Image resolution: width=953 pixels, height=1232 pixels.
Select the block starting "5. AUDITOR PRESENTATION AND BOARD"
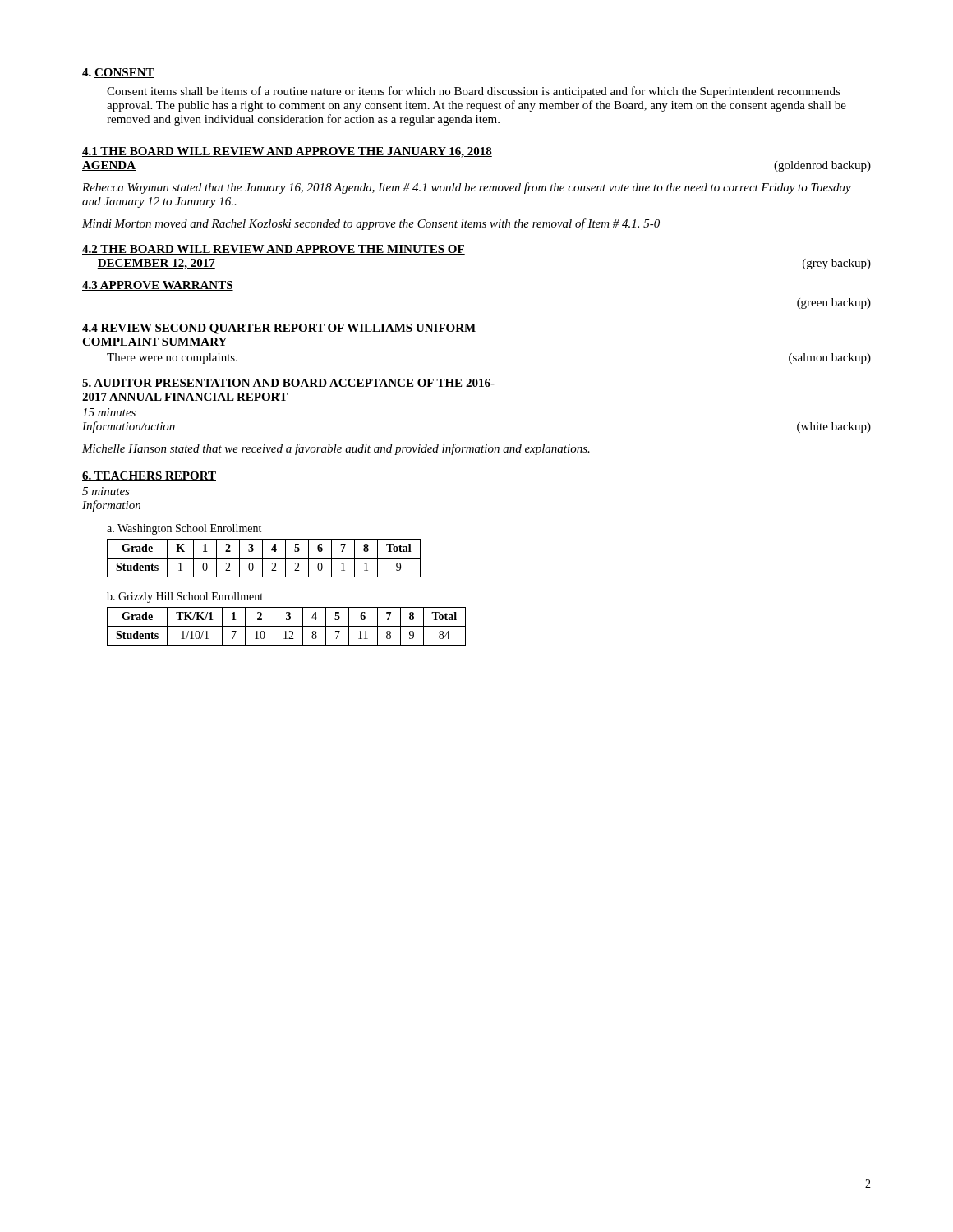point(288,390)
